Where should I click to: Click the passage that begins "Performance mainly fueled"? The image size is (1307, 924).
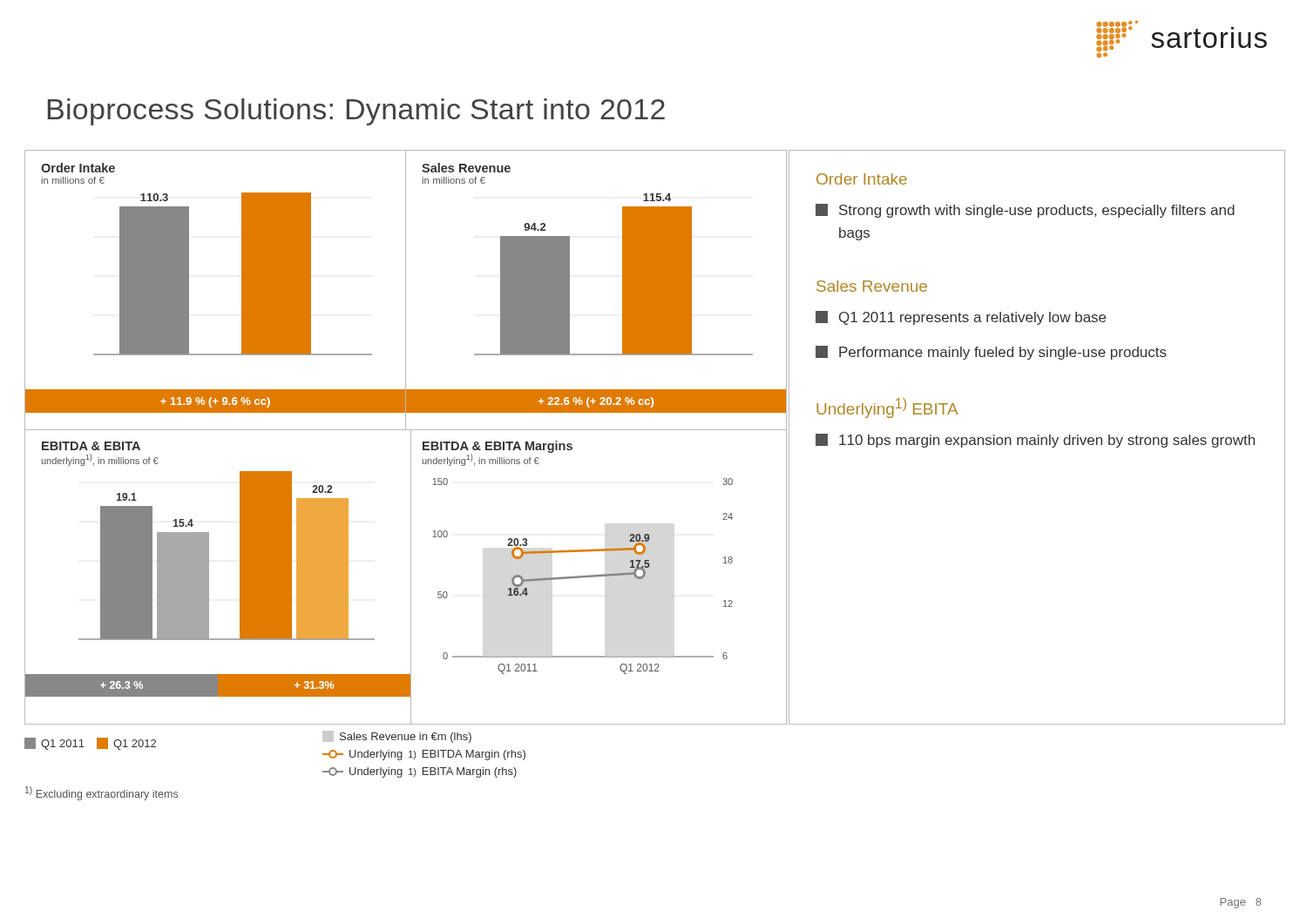click(x=991, y=352)
